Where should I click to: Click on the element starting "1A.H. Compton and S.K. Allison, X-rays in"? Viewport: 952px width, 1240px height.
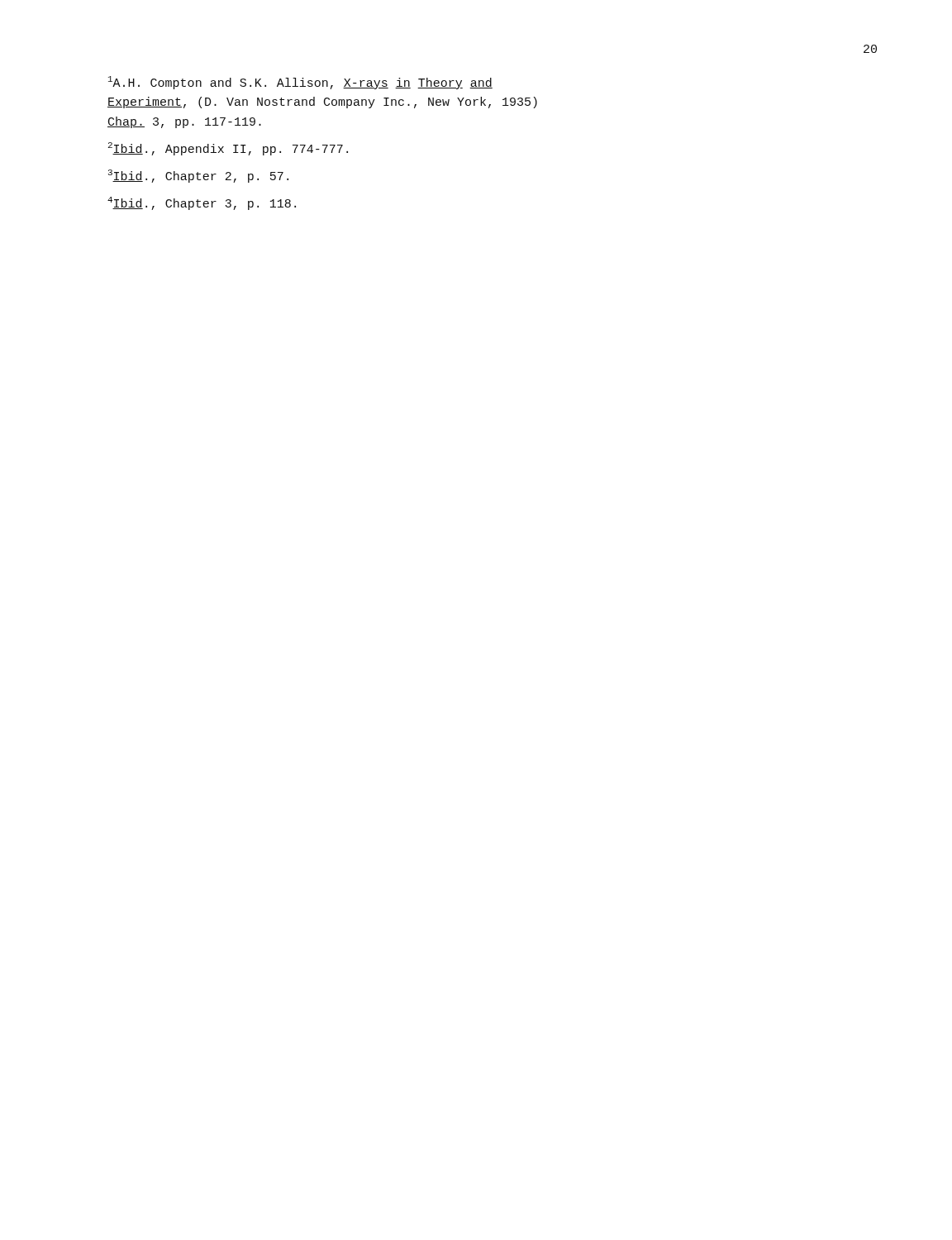click(323, 102)
